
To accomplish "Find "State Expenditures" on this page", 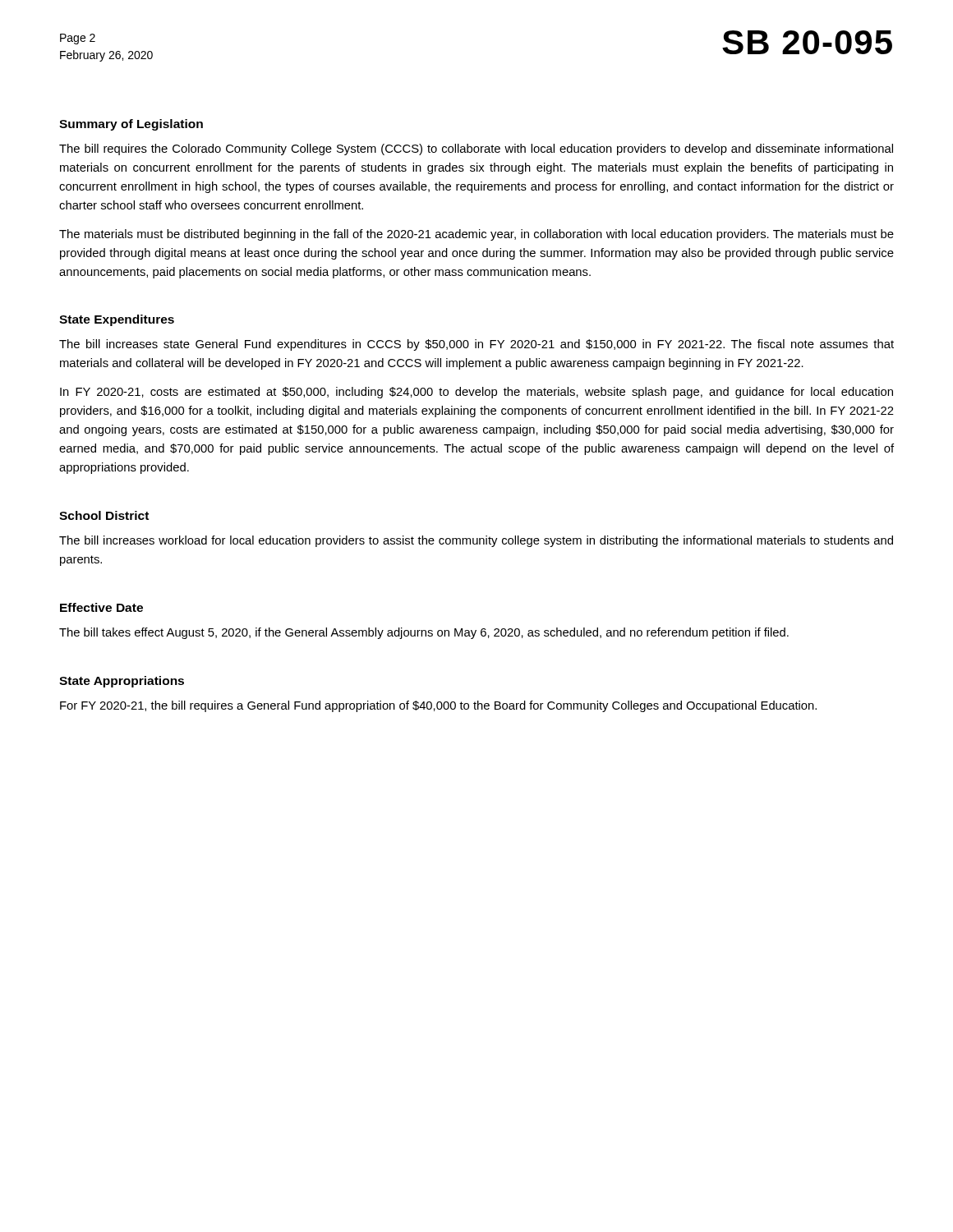I will (x=117, y=319).
